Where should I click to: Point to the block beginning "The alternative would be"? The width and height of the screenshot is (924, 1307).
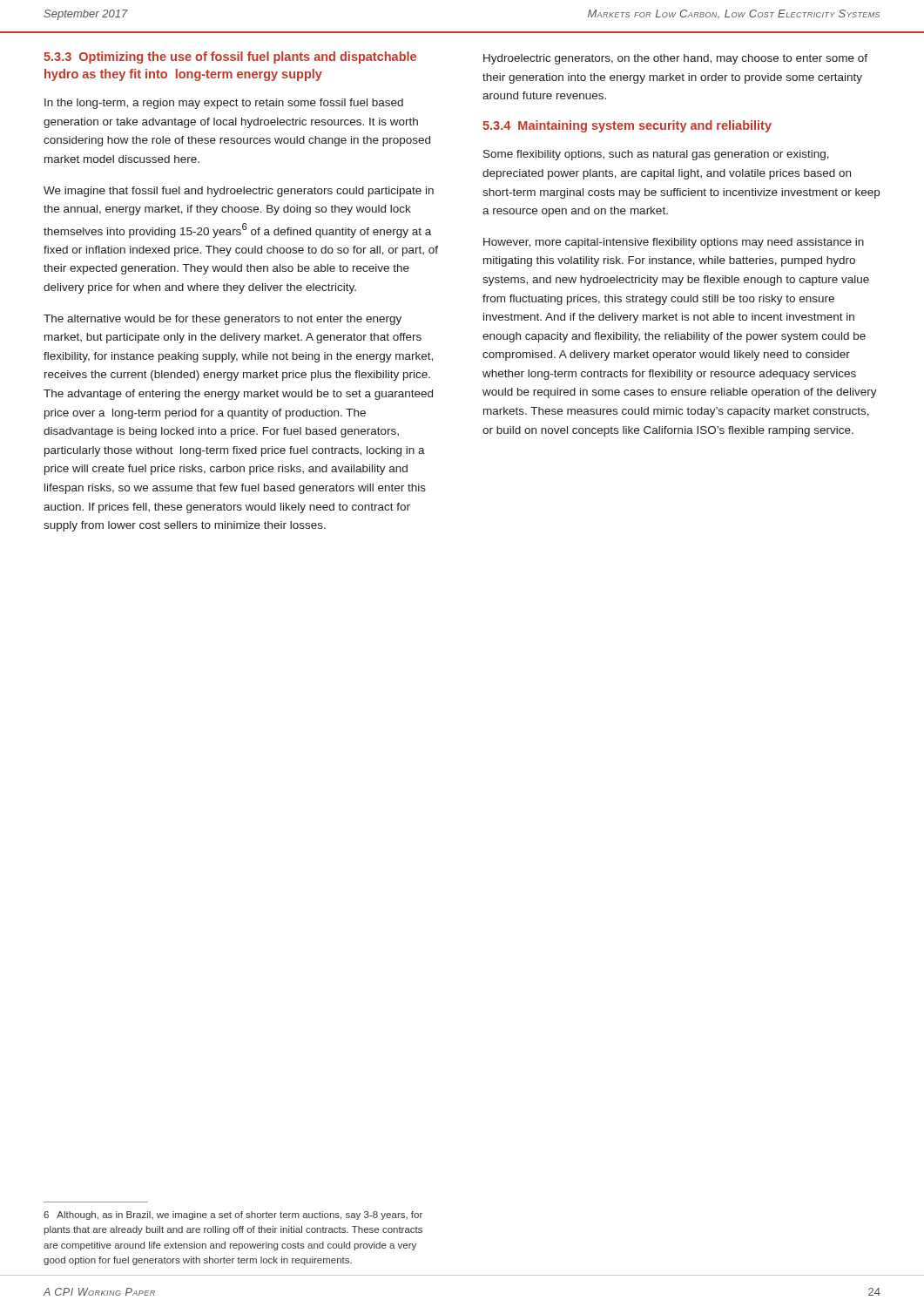click(239, 422)
